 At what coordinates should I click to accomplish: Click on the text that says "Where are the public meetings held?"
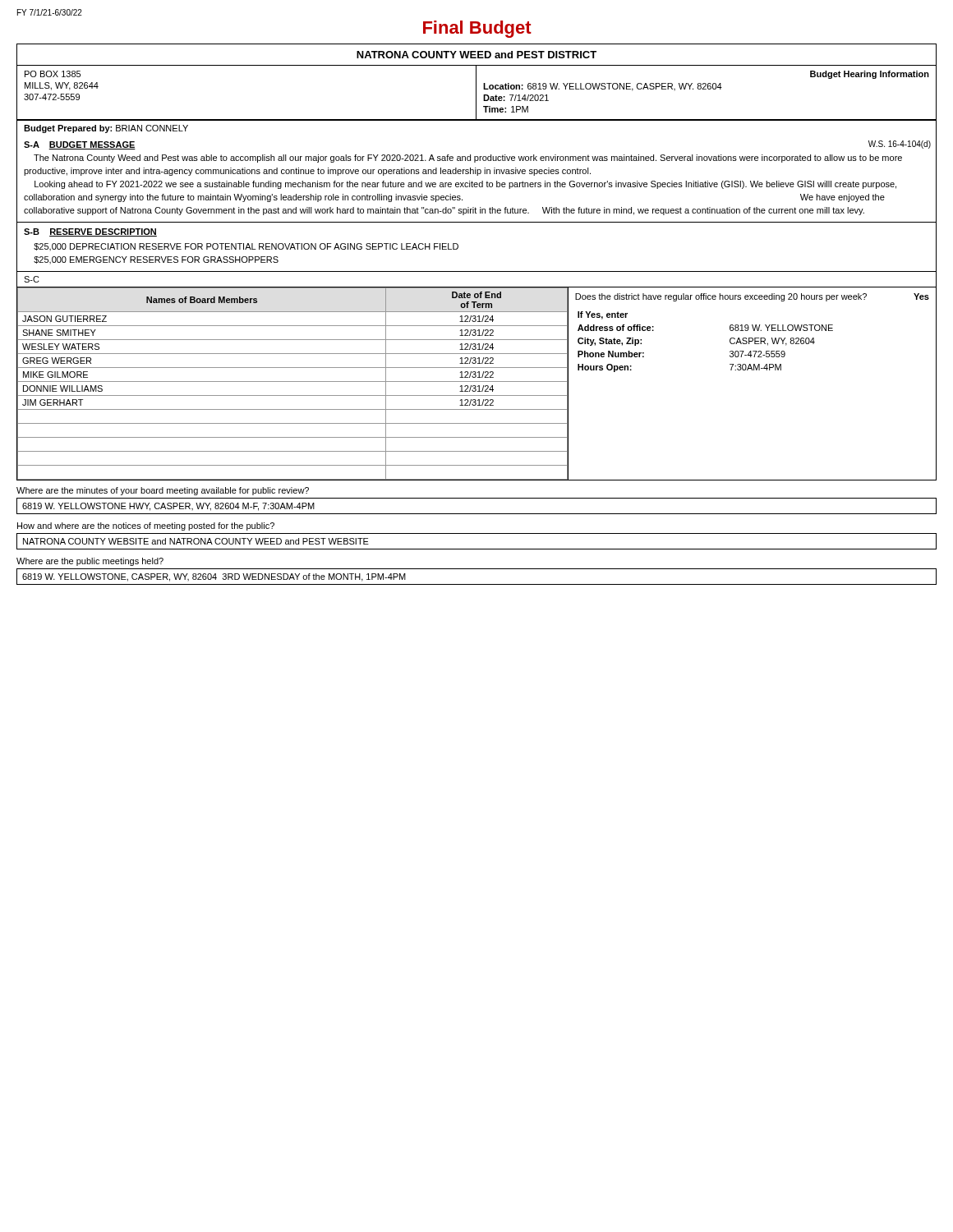click(x=90, y=561)
